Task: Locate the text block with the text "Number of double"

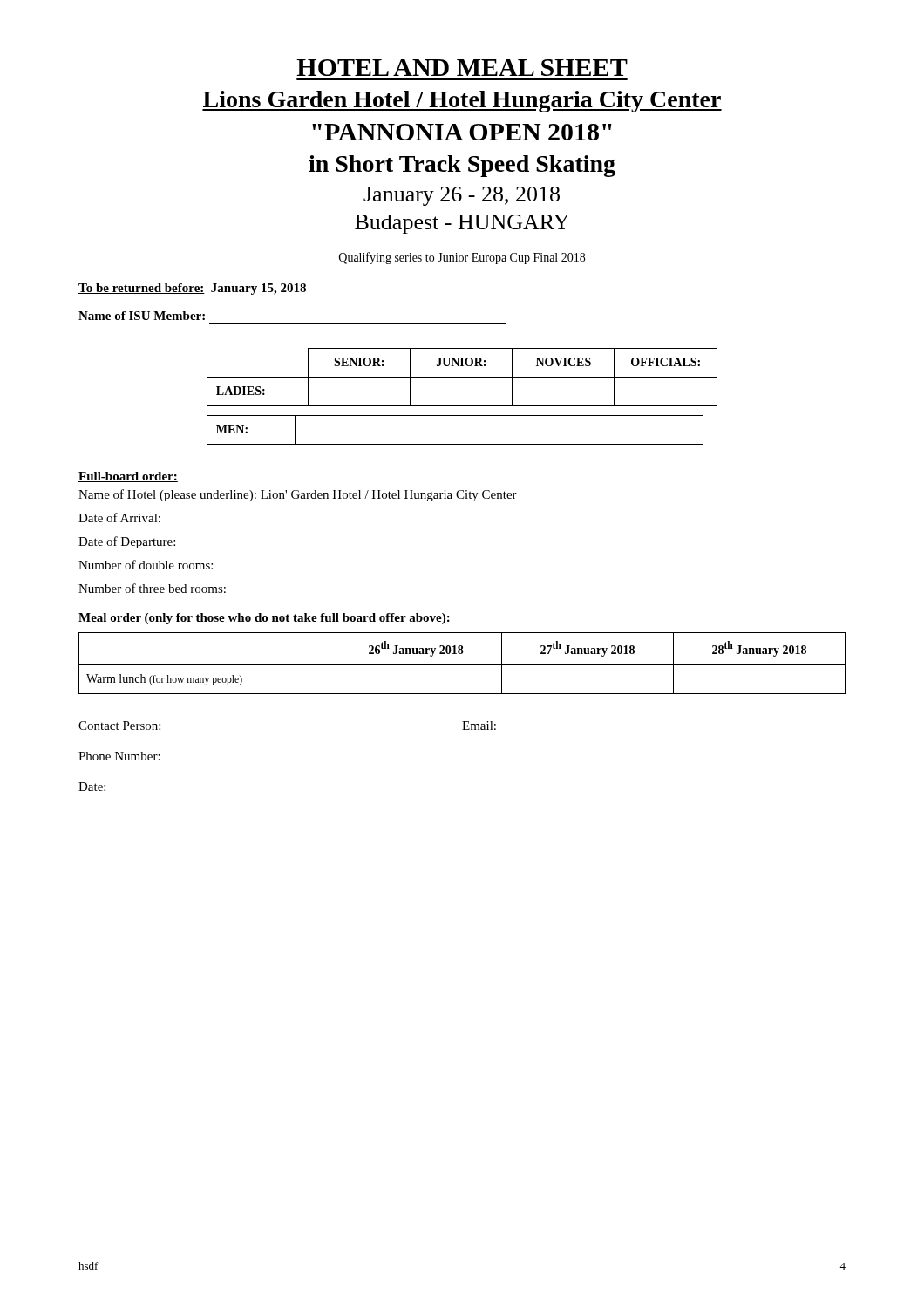Action: 146,565
